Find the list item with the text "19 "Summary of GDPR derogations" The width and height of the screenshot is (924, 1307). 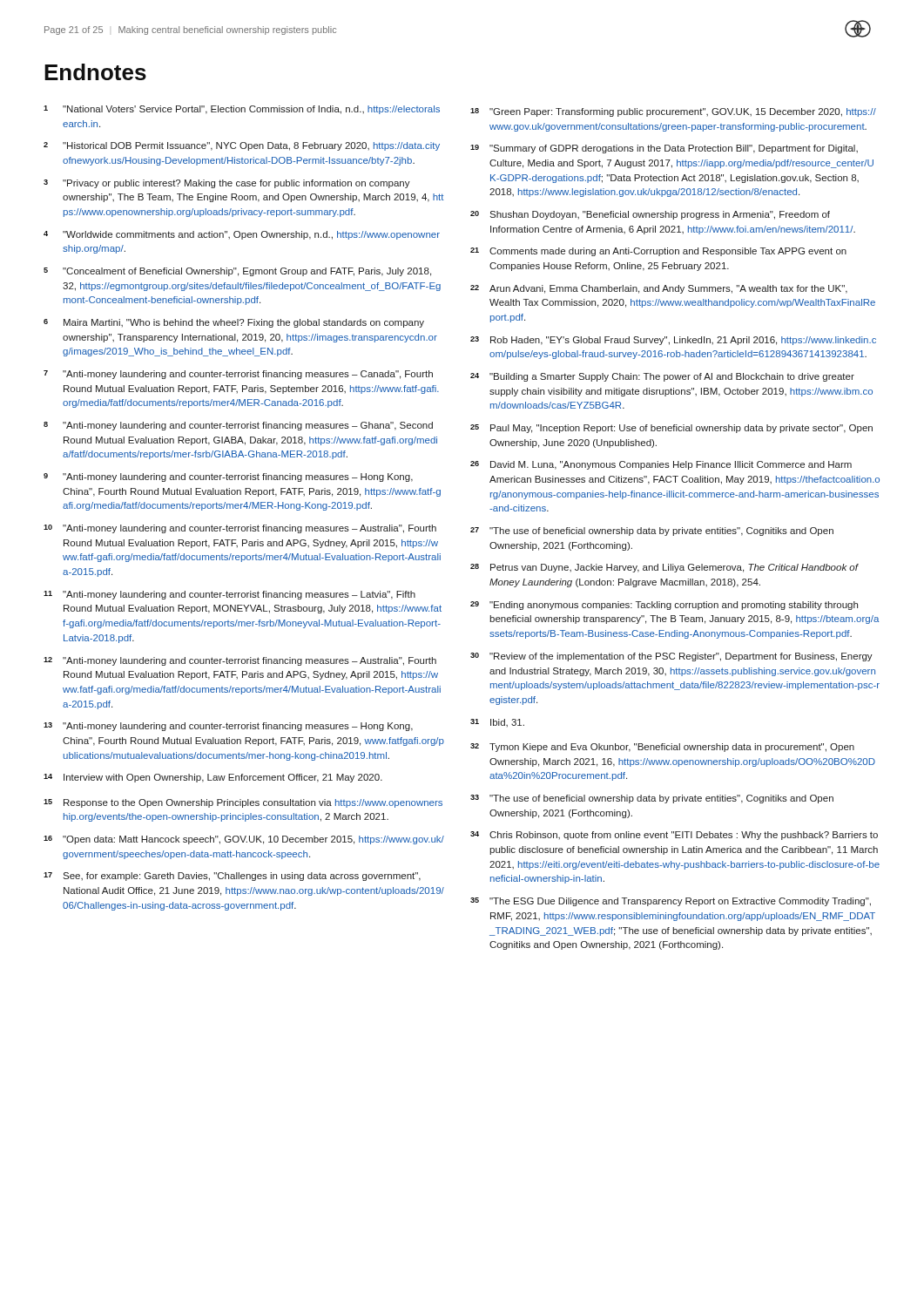pyautogui.click(x=675, y=170)
